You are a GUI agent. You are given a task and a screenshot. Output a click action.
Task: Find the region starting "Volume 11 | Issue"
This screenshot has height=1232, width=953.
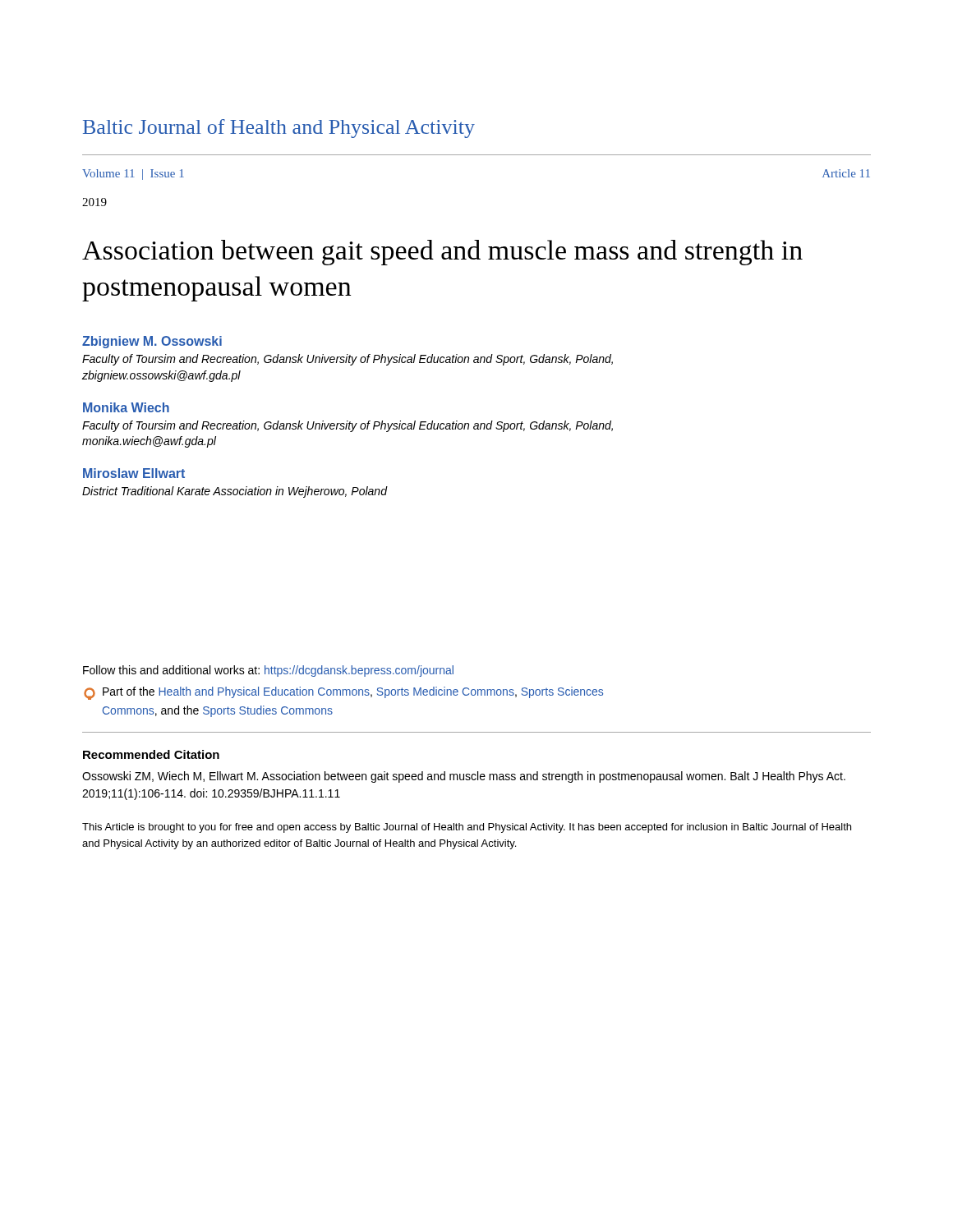click(x=132, y=175)
